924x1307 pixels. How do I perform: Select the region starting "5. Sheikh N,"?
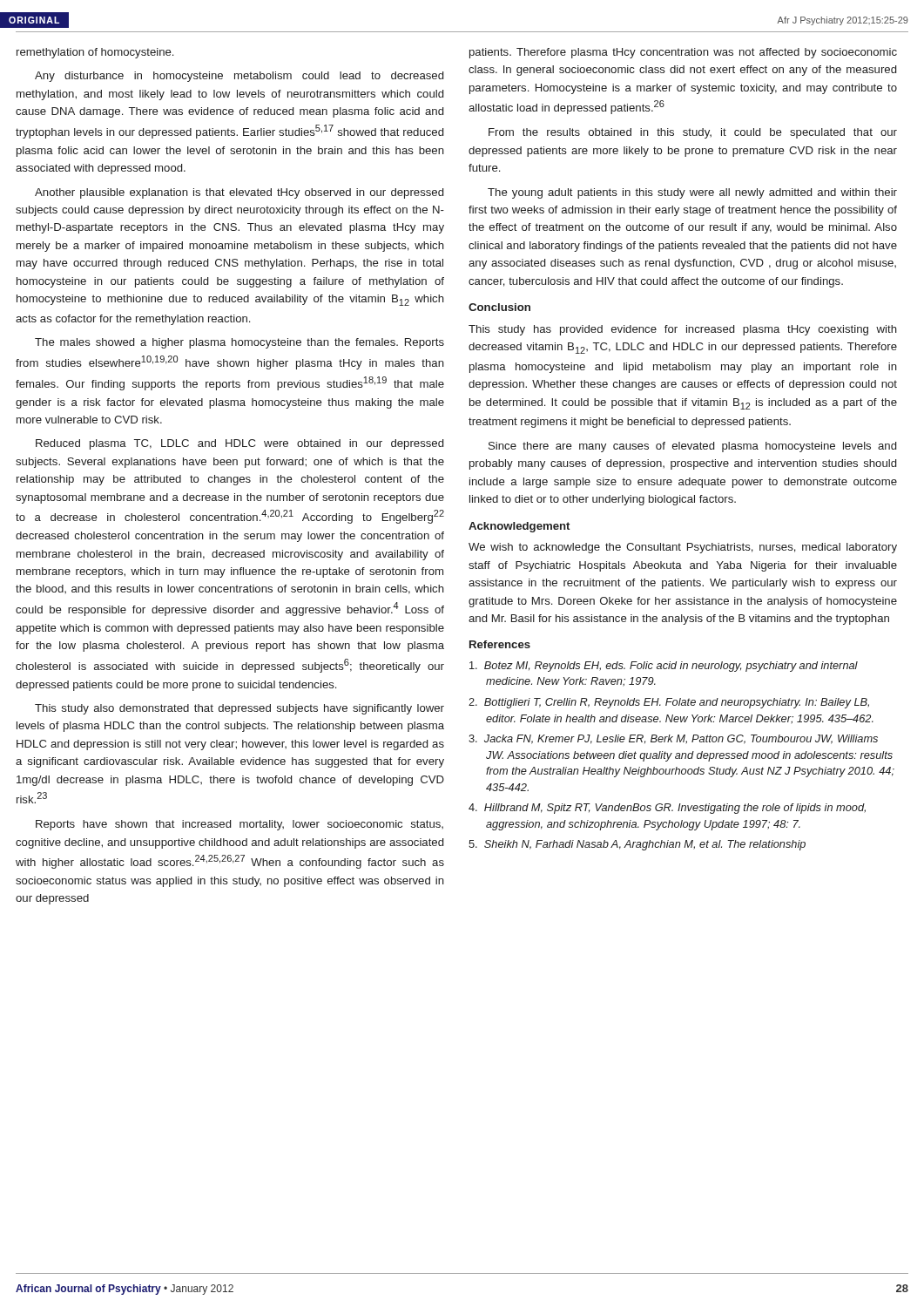[637, 844]
